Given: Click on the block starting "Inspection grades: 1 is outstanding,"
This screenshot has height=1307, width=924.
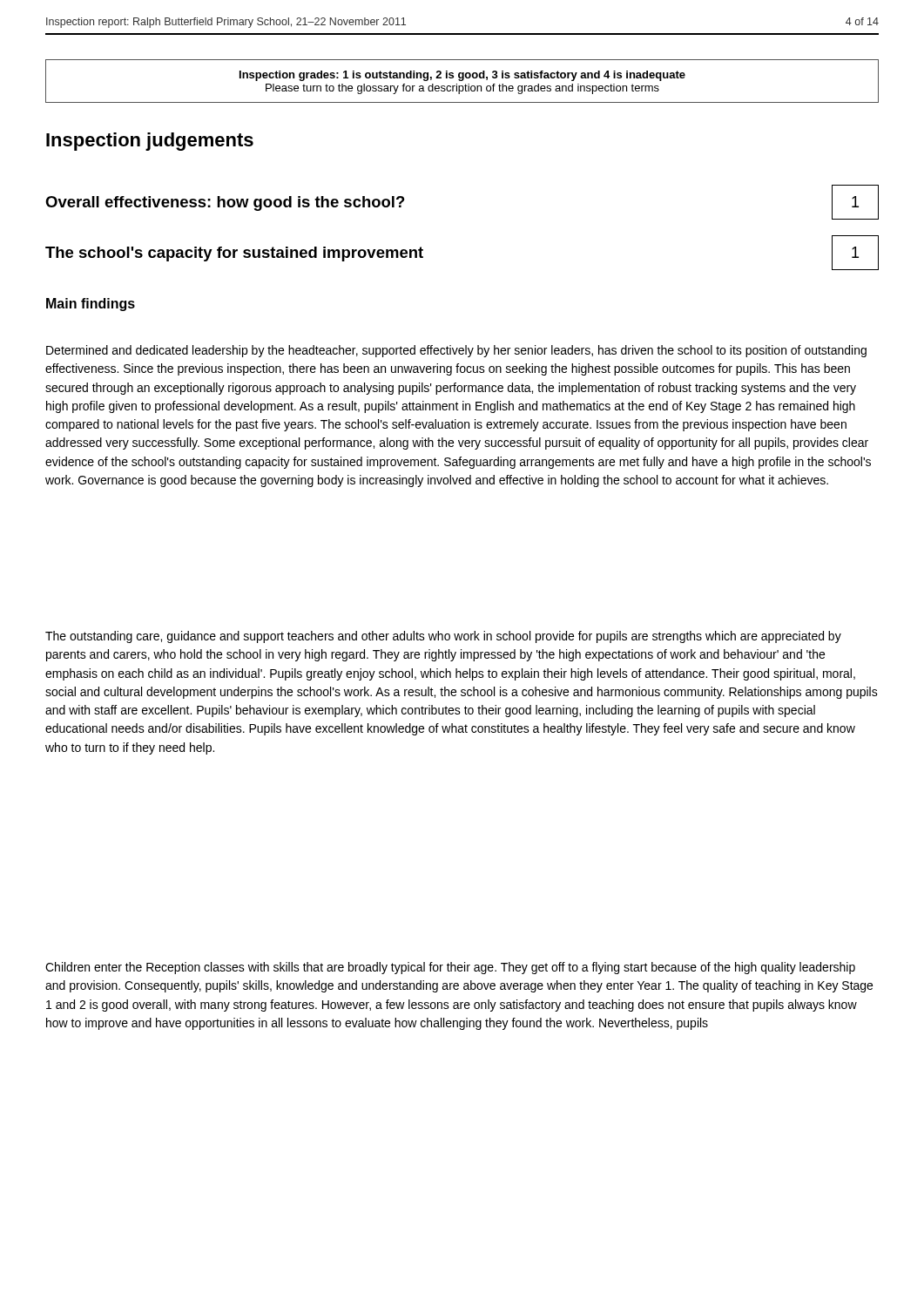Looking at the screenshot, I should tap(462, 81).
